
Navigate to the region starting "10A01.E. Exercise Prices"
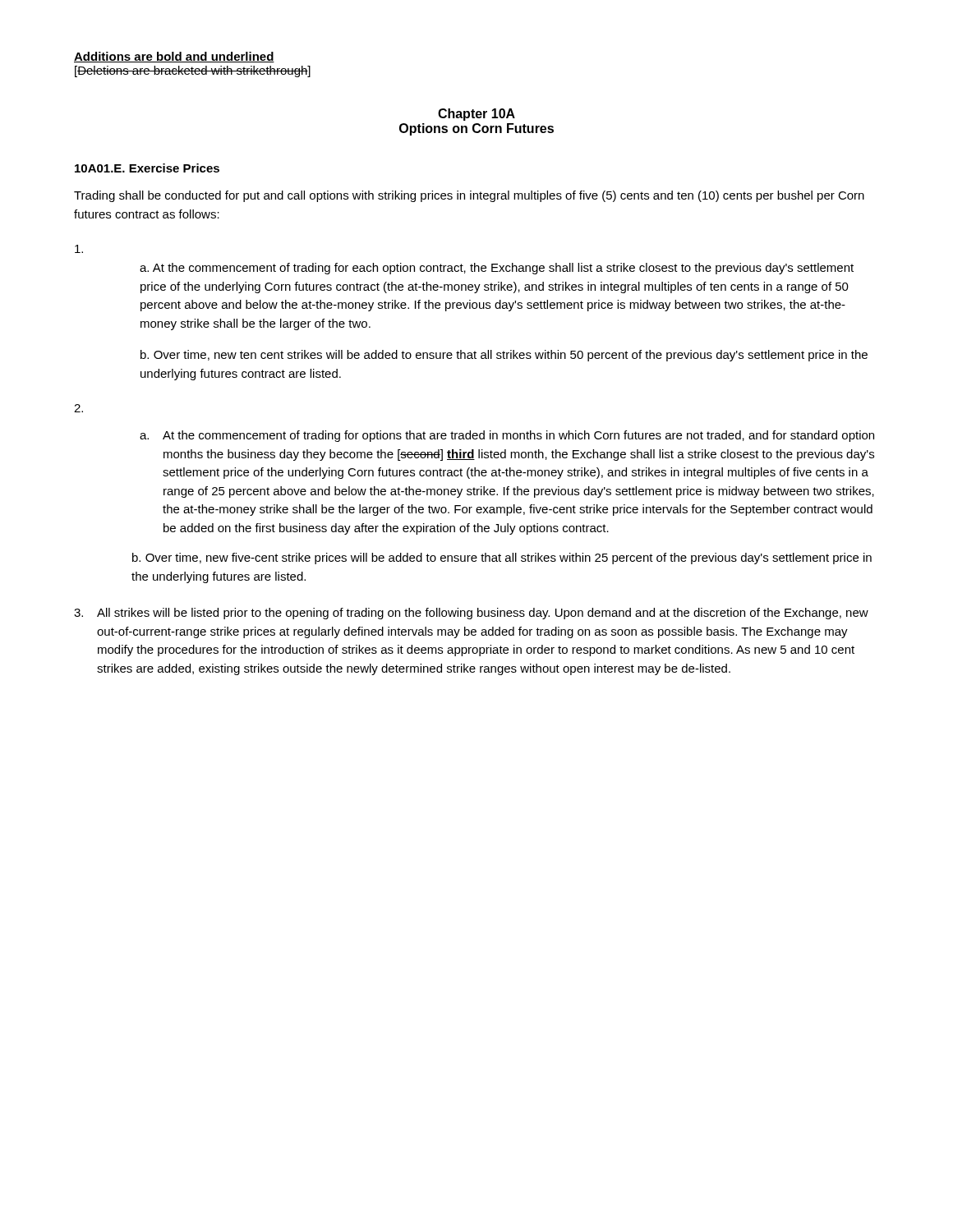[147, 168]
